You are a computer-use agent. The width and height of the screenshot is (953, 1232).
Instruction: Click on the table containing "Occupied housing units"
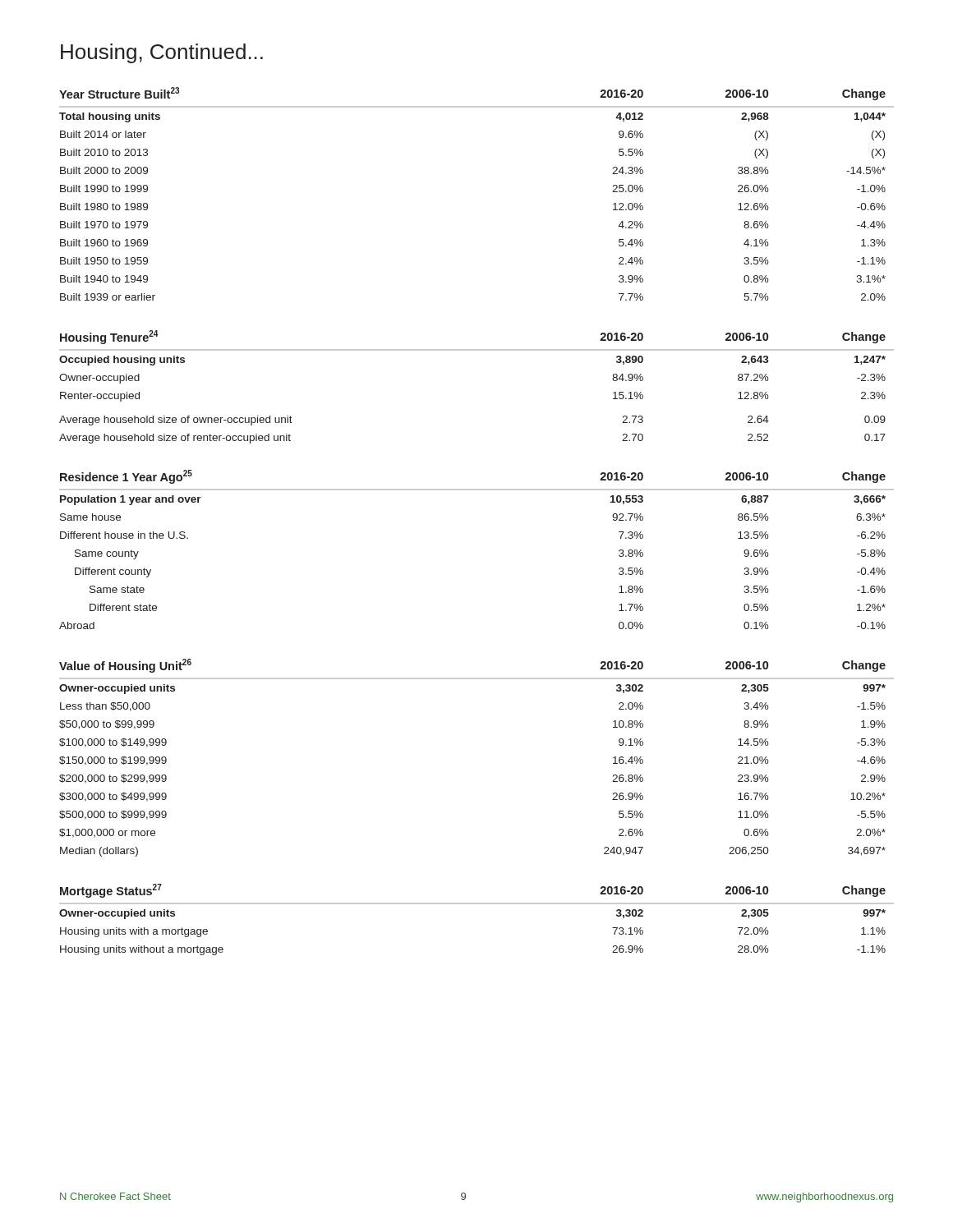(476, 385)
